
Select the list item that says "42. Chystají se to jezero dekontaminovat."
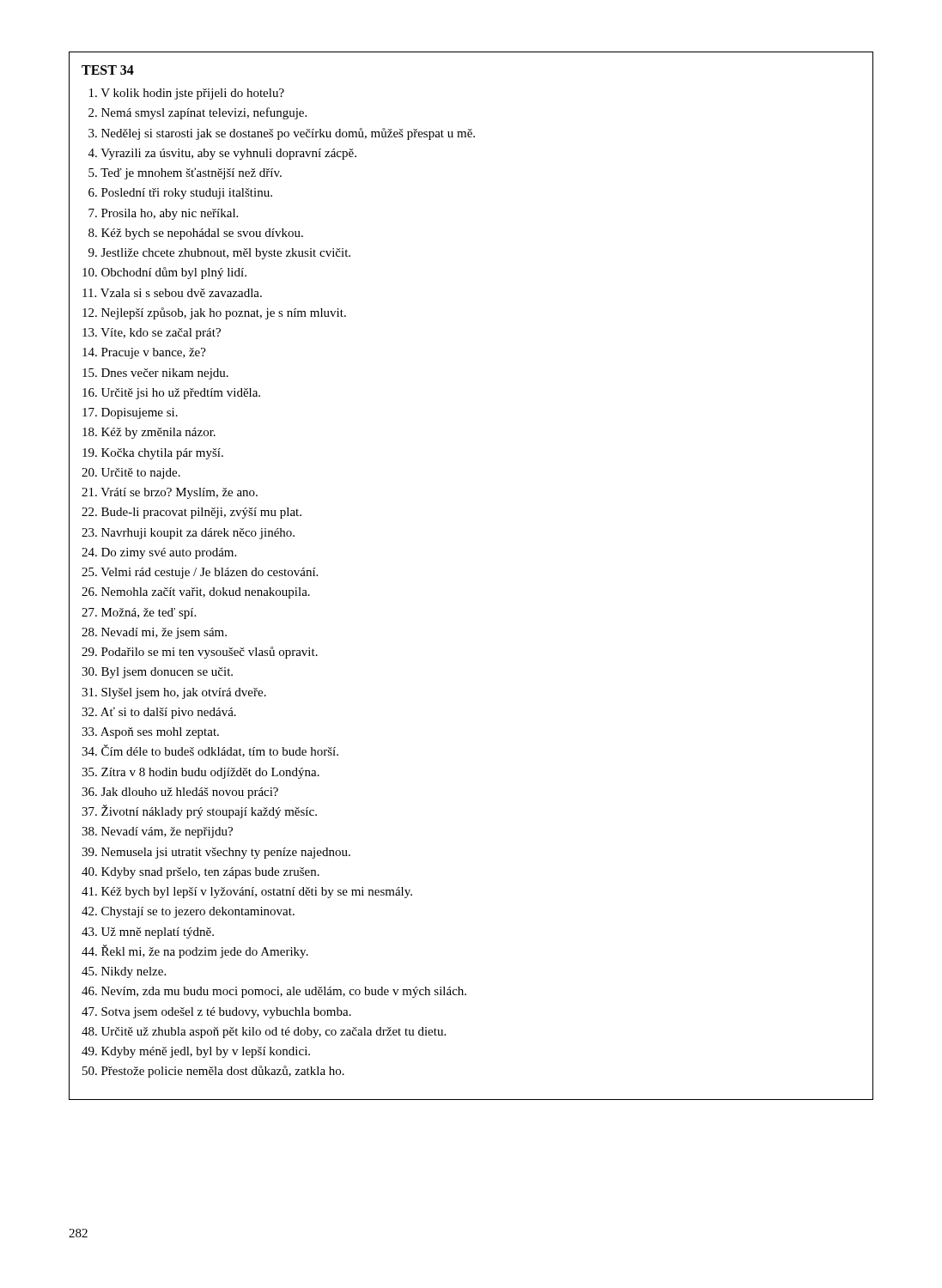[x=188, y=911]
